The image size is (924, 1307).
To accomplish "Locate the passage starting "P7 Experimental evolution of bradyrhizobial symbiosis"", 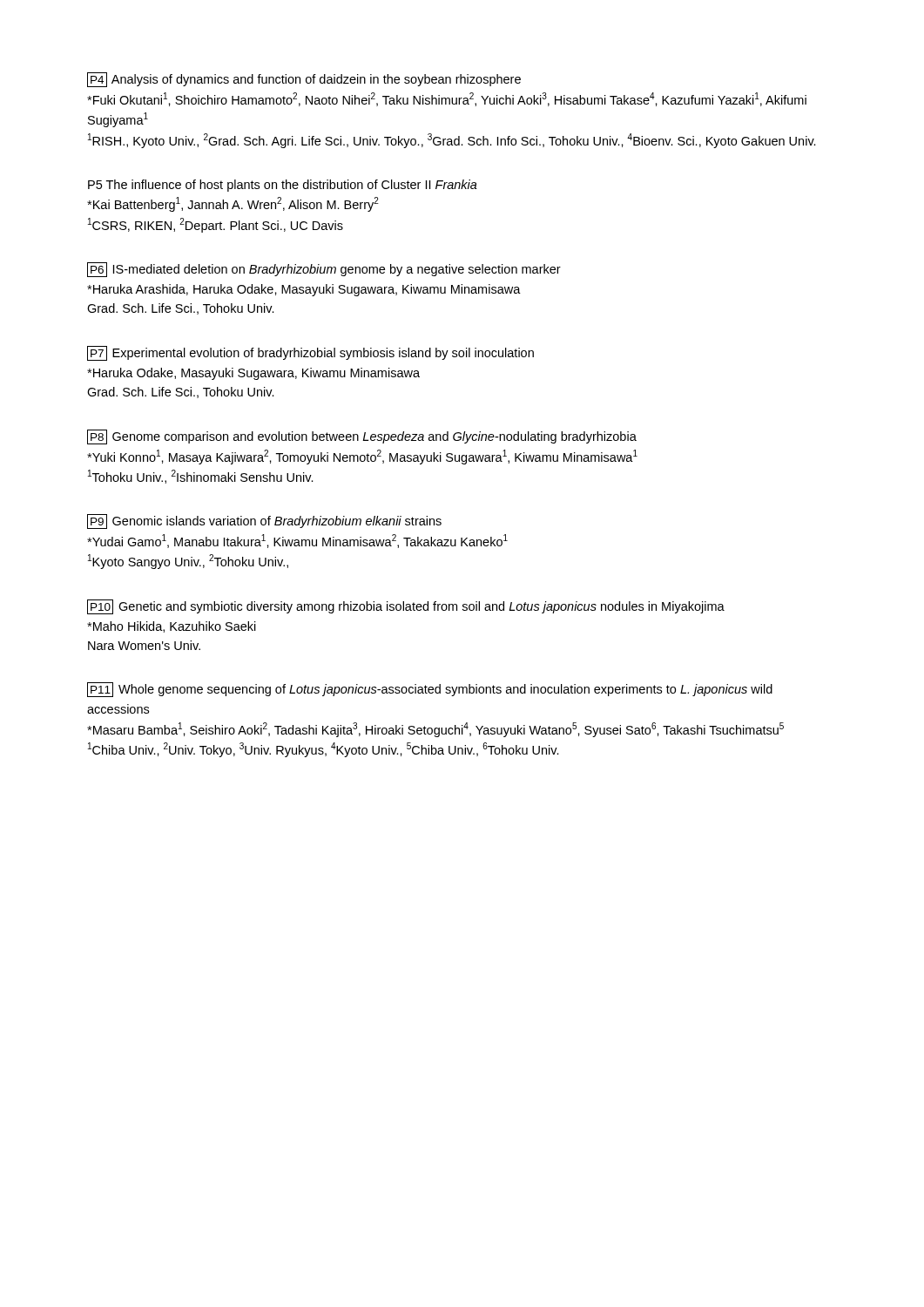I will 310,353.
